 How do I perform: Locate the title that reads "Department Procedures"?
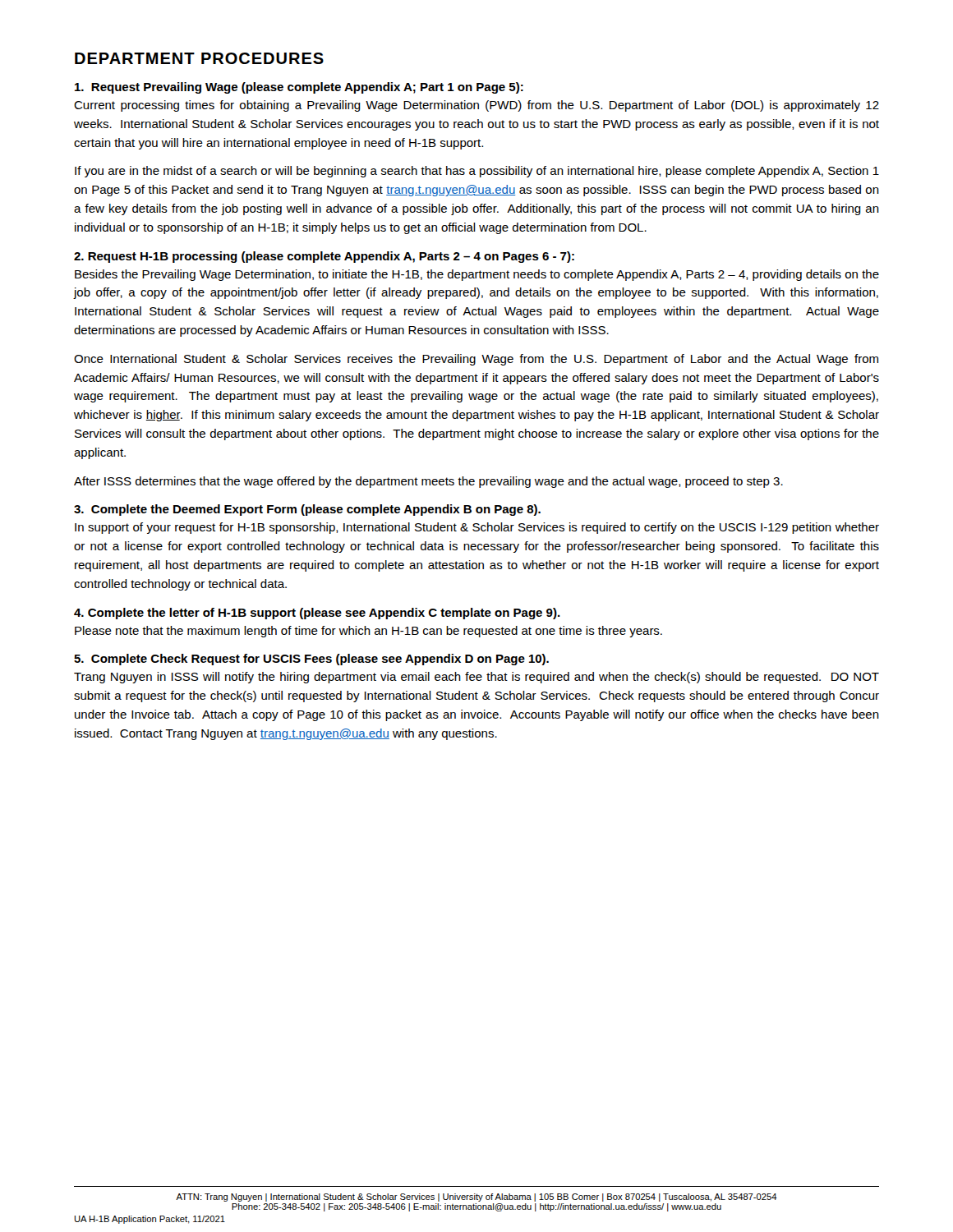pos(199,58)
